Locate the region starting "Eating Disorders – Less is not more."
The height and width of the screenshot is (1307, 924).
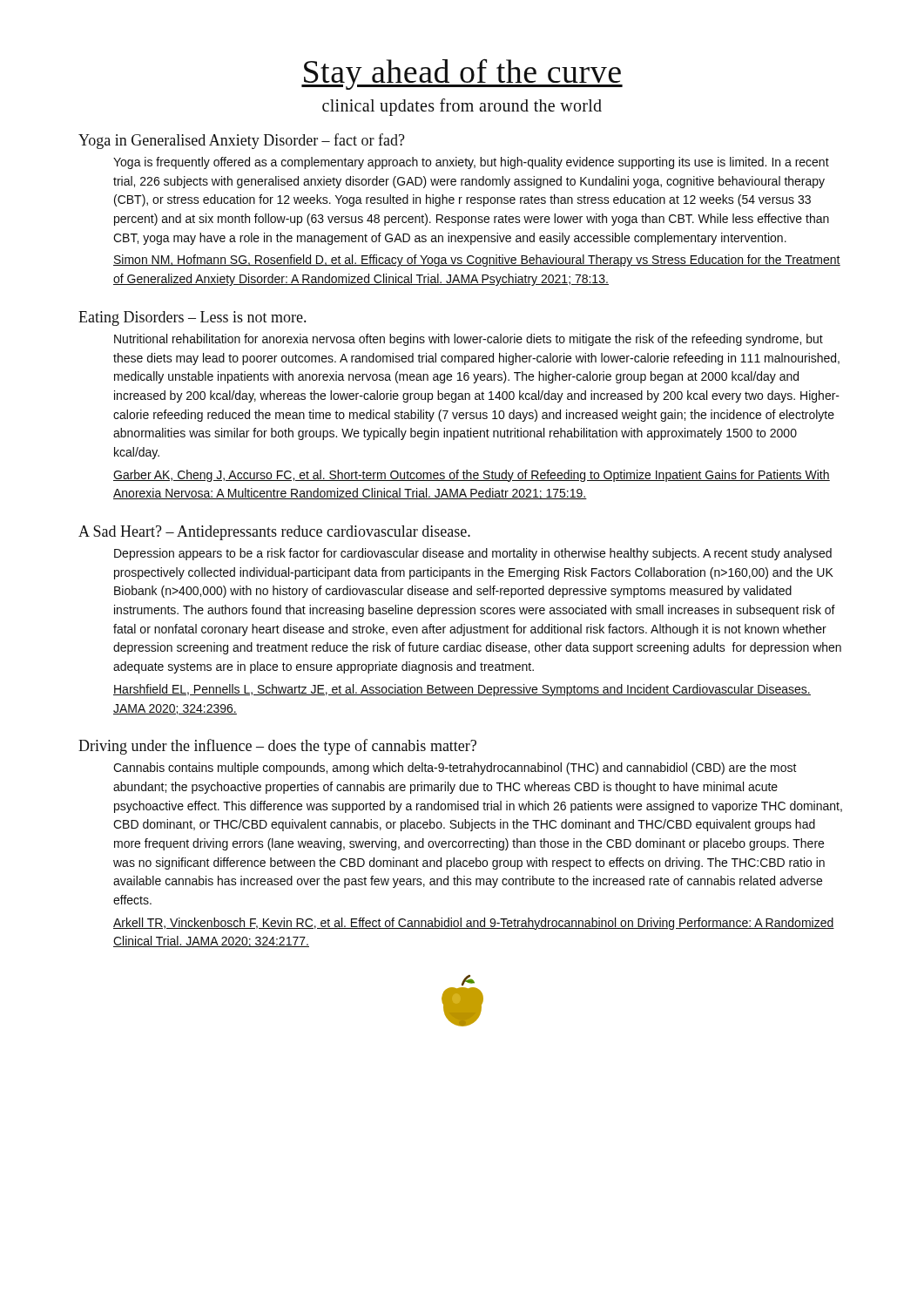(192, 318)
